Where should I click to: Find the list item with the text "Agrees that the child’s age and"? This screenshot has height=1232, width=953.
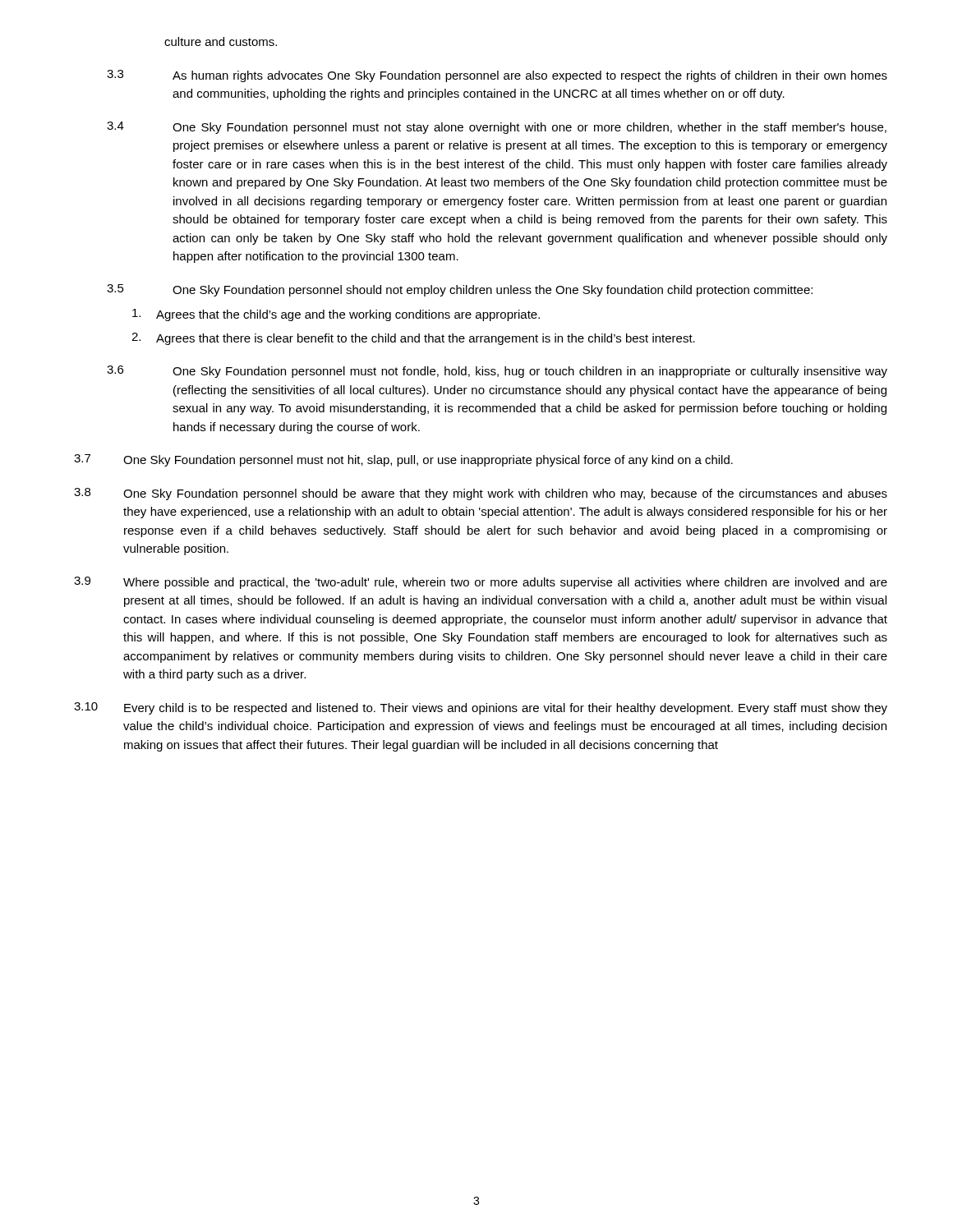[509, 315]
